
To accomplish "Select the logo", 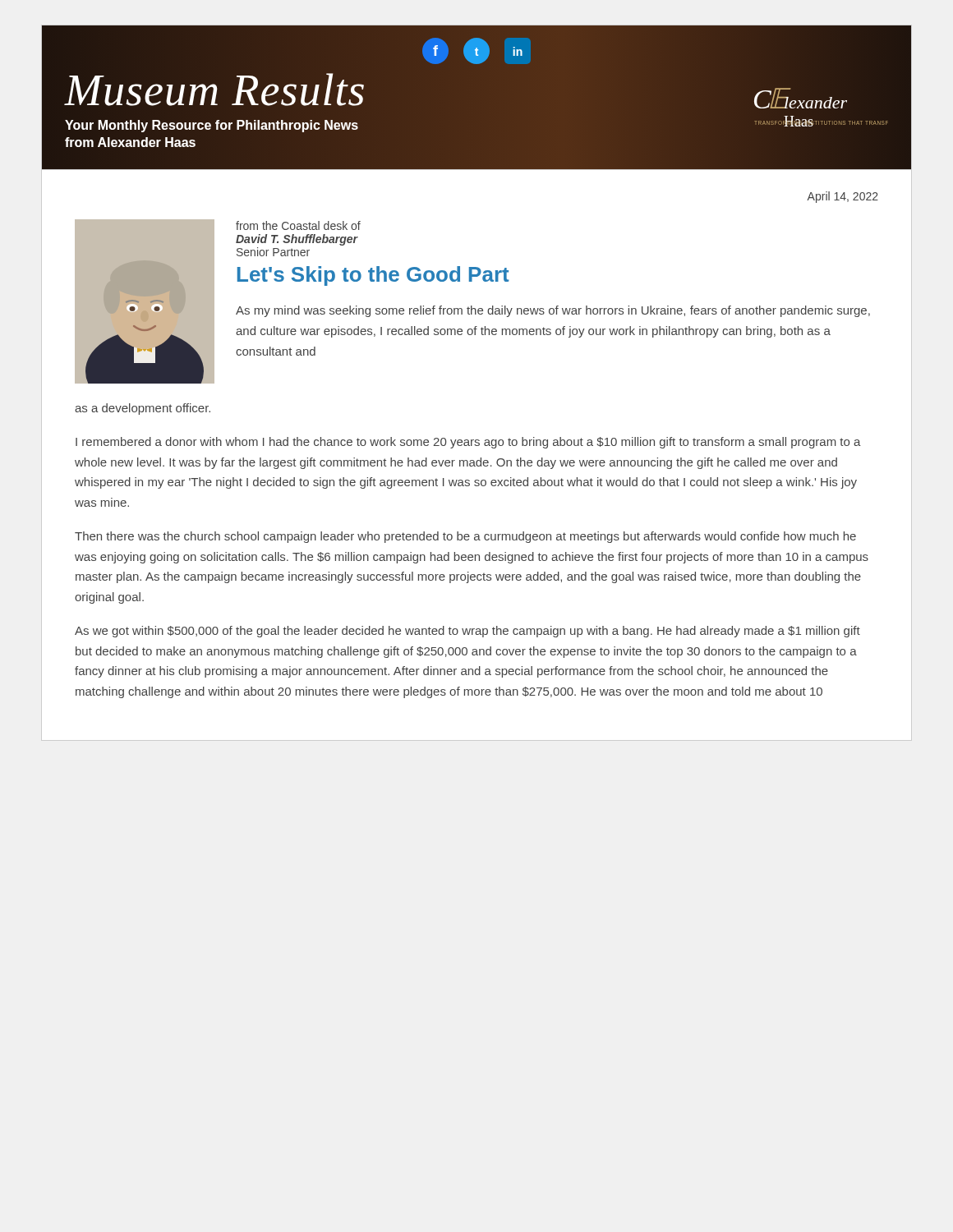I will point(476,97).
